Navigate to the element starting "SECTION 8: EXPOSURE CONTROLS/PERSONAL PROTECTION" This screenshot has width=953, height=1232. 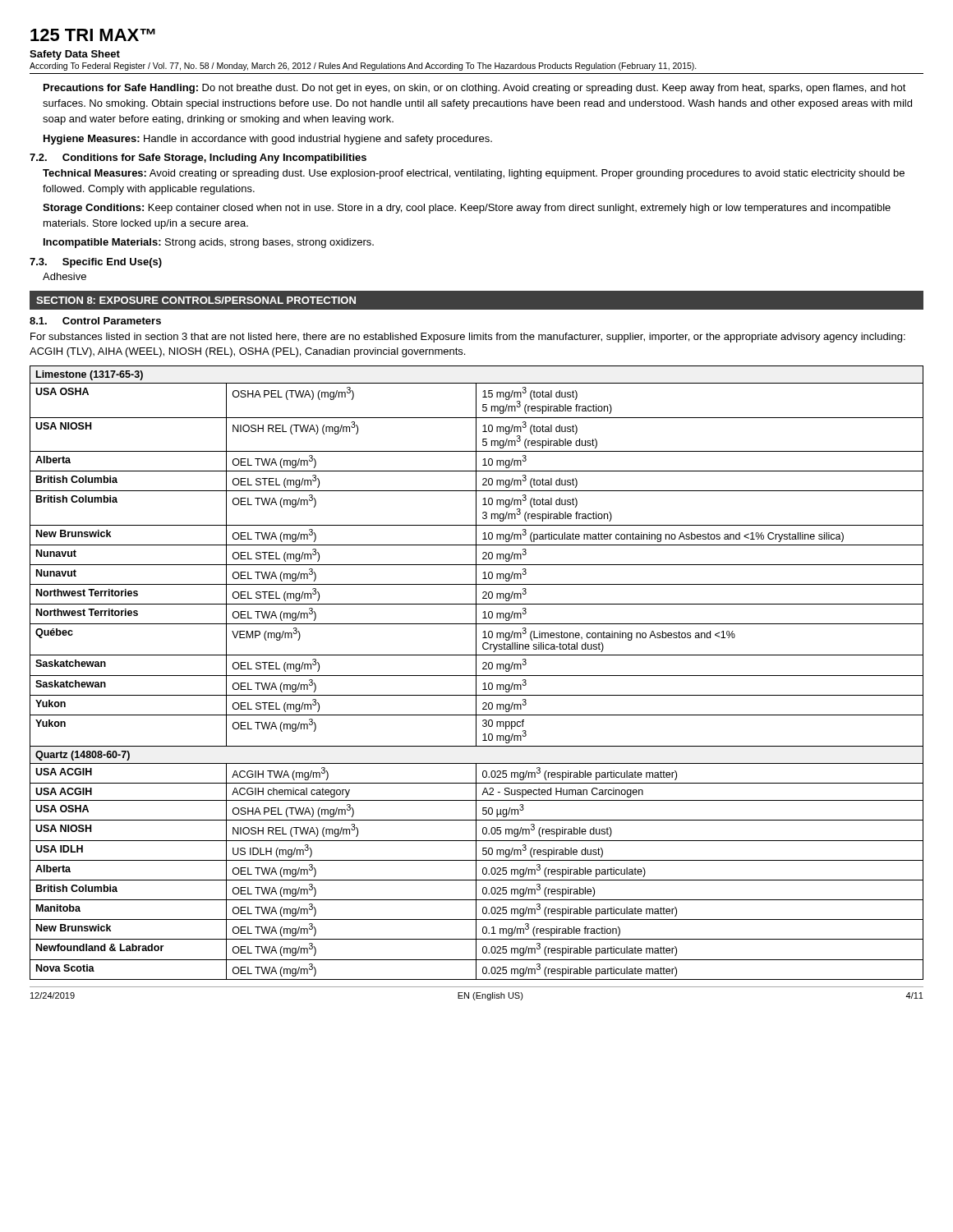pos(196,300)
